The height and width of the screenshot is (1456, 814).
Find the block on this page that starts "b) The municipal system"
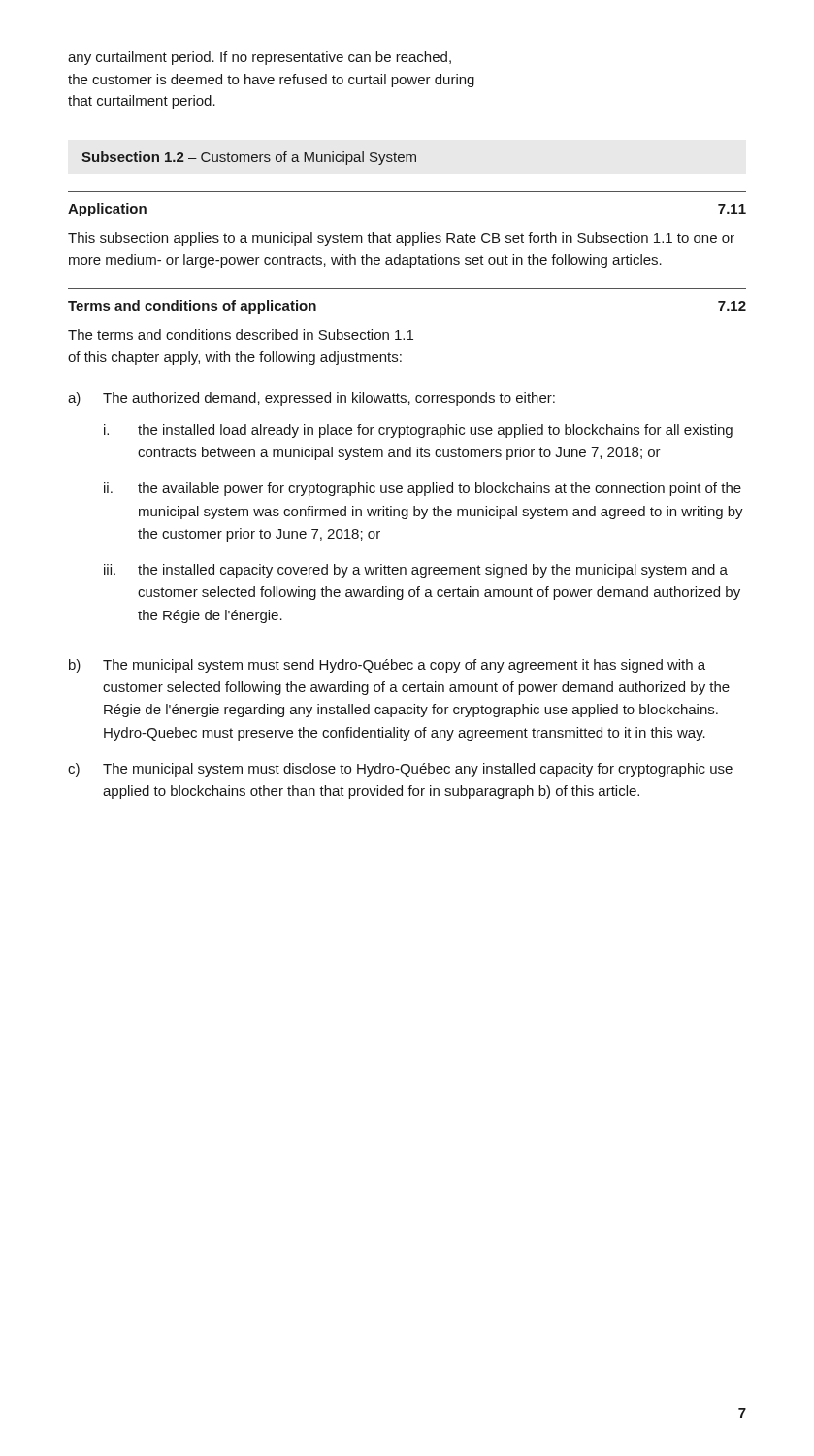tap(407, 698)
